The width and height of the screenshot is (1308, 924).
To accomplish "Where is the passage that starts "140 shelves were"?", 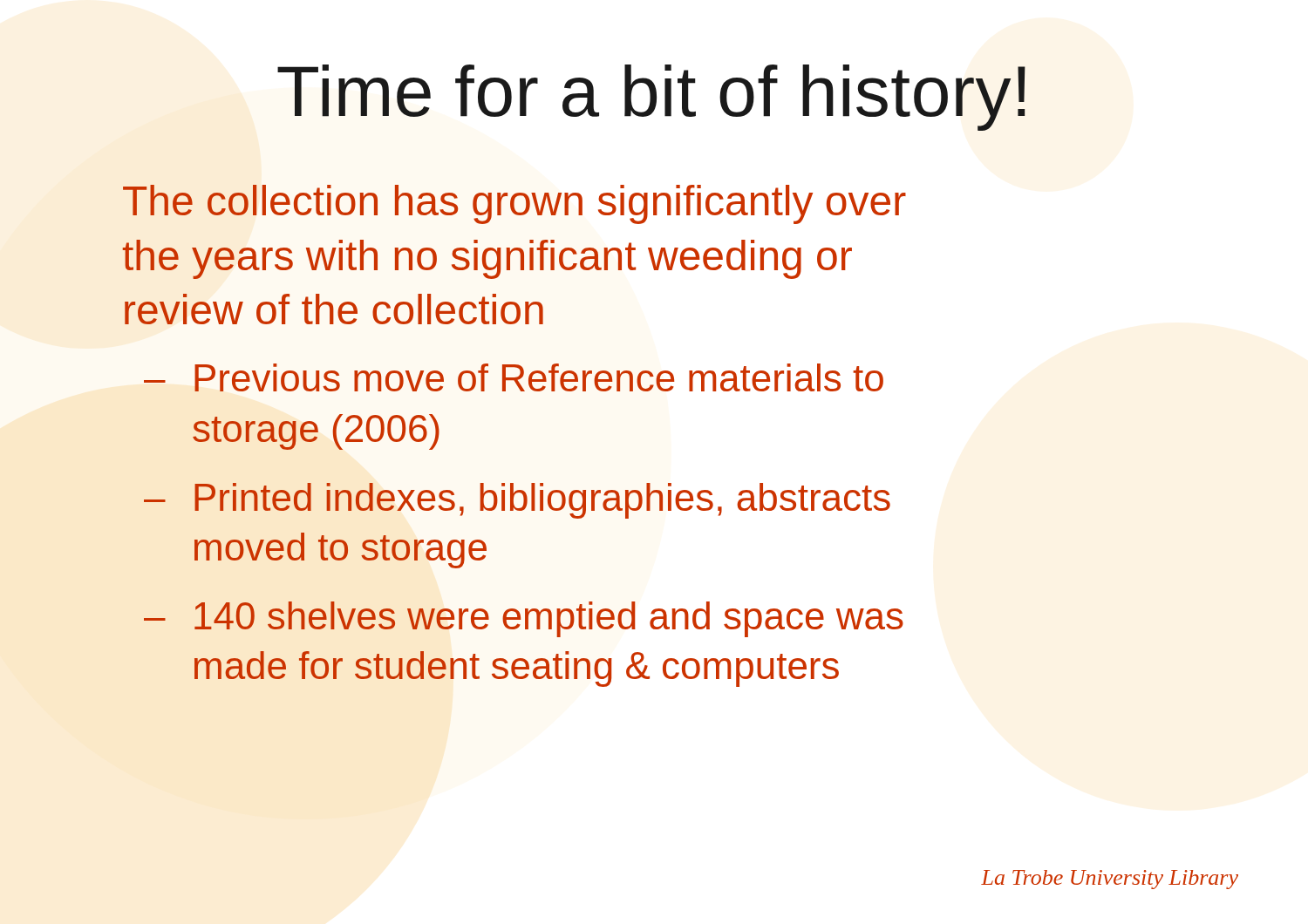I will [548, 641].
